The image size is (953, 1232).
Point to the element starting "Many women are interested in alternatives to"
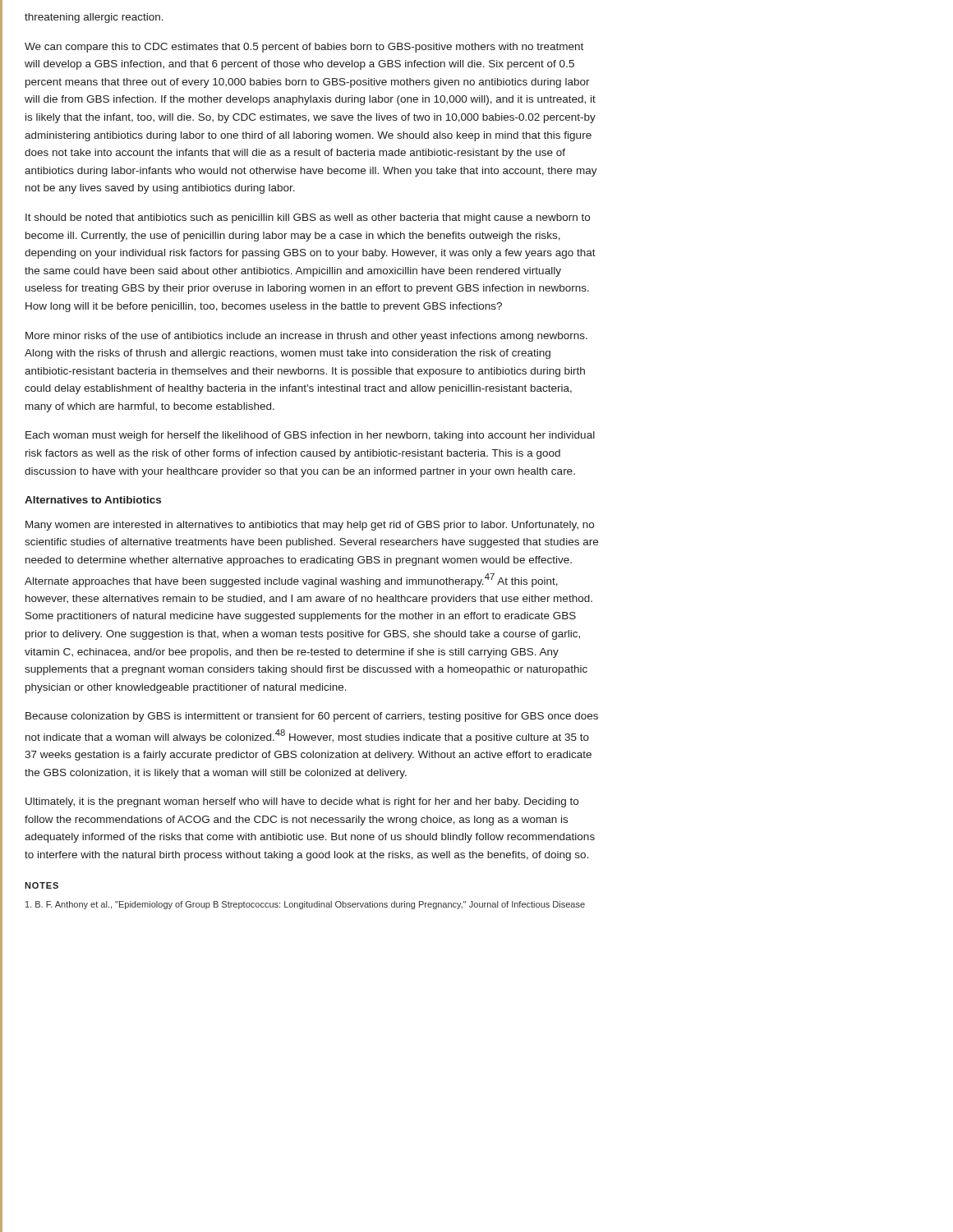click(x=312, y=606)
